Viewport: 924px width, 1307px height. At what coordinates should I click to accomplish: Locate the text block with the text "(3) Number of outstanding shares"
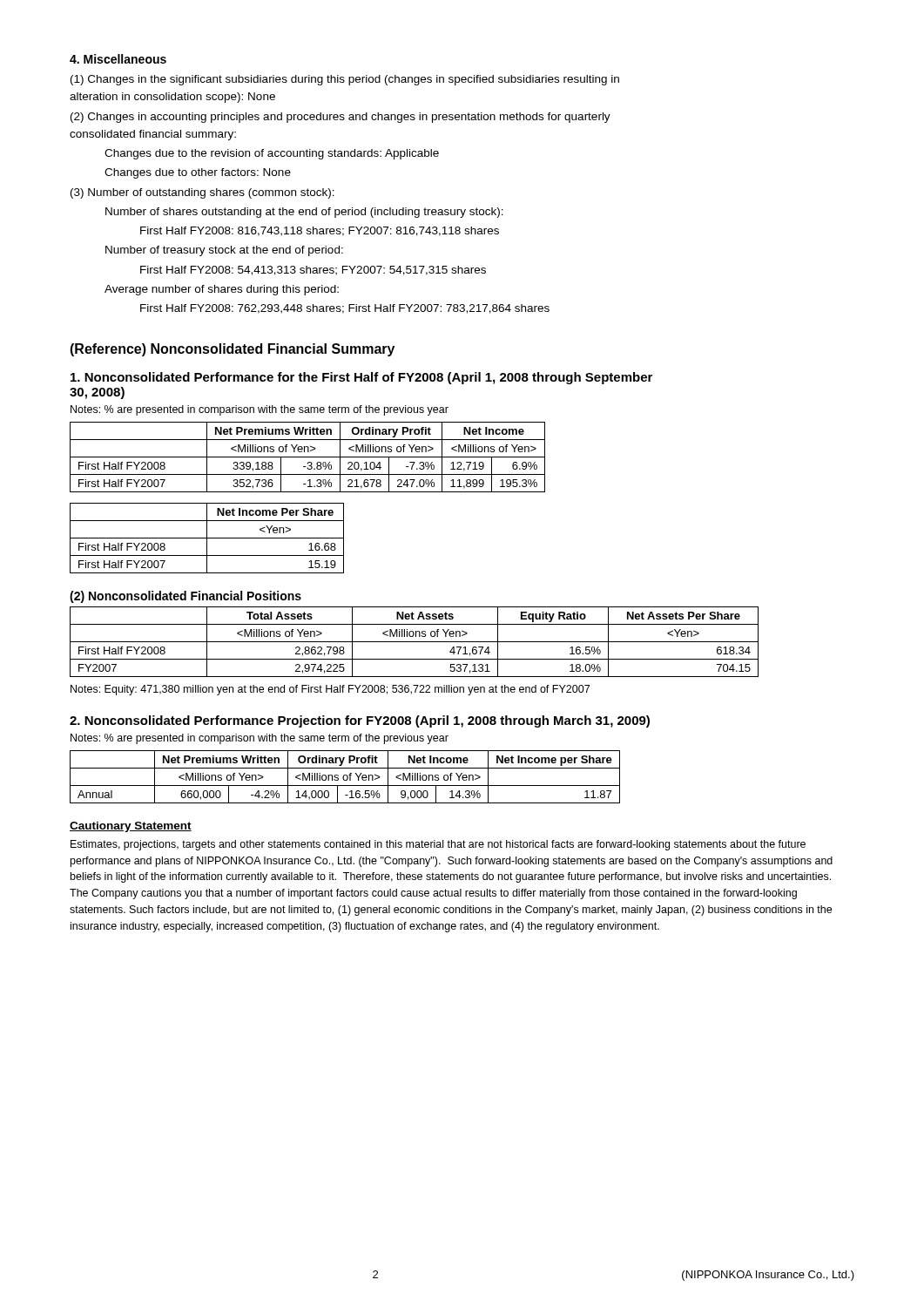click(x=202, y=192)
